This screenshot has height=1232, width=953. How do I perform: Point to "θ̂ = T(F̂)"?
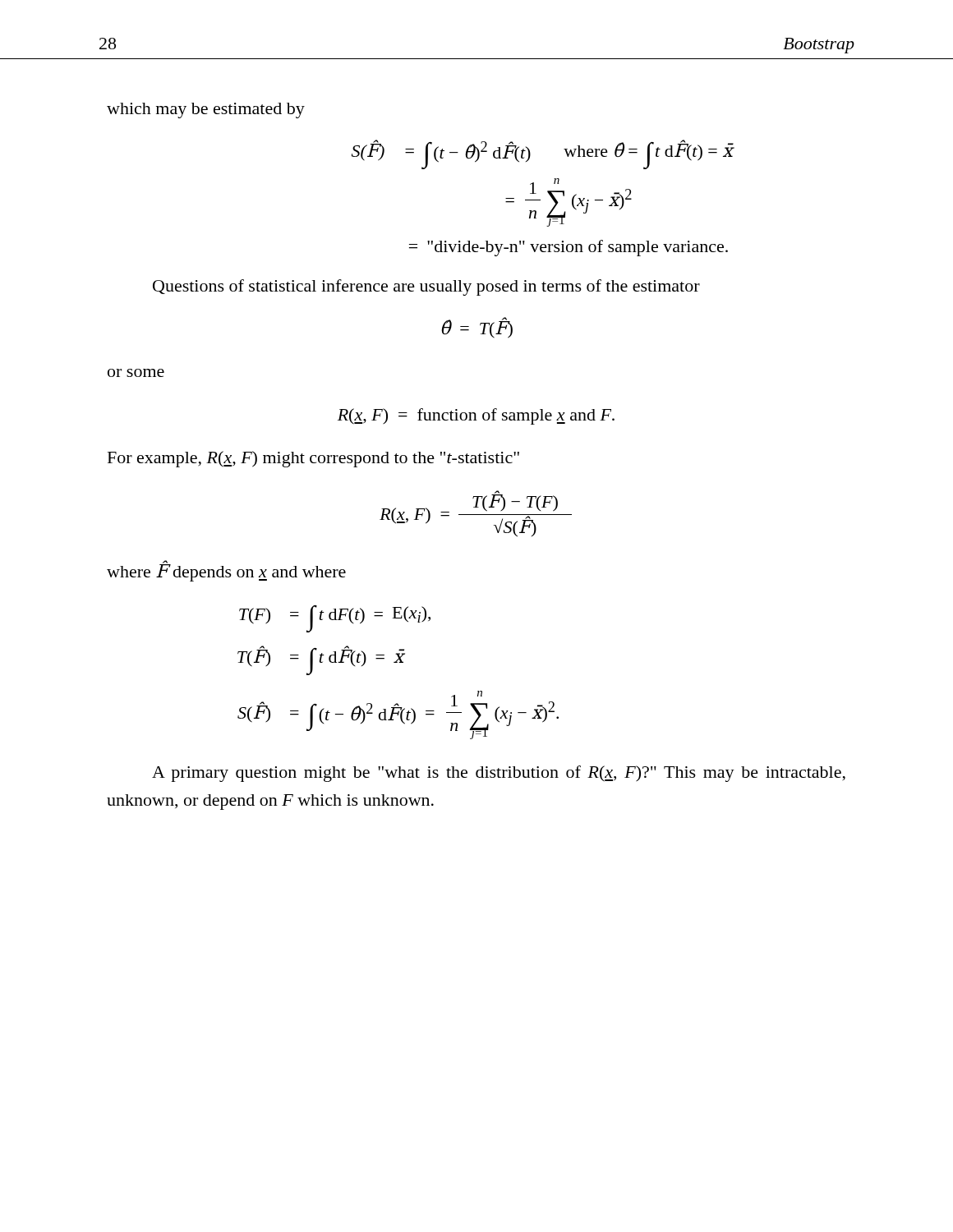[476, 329]
